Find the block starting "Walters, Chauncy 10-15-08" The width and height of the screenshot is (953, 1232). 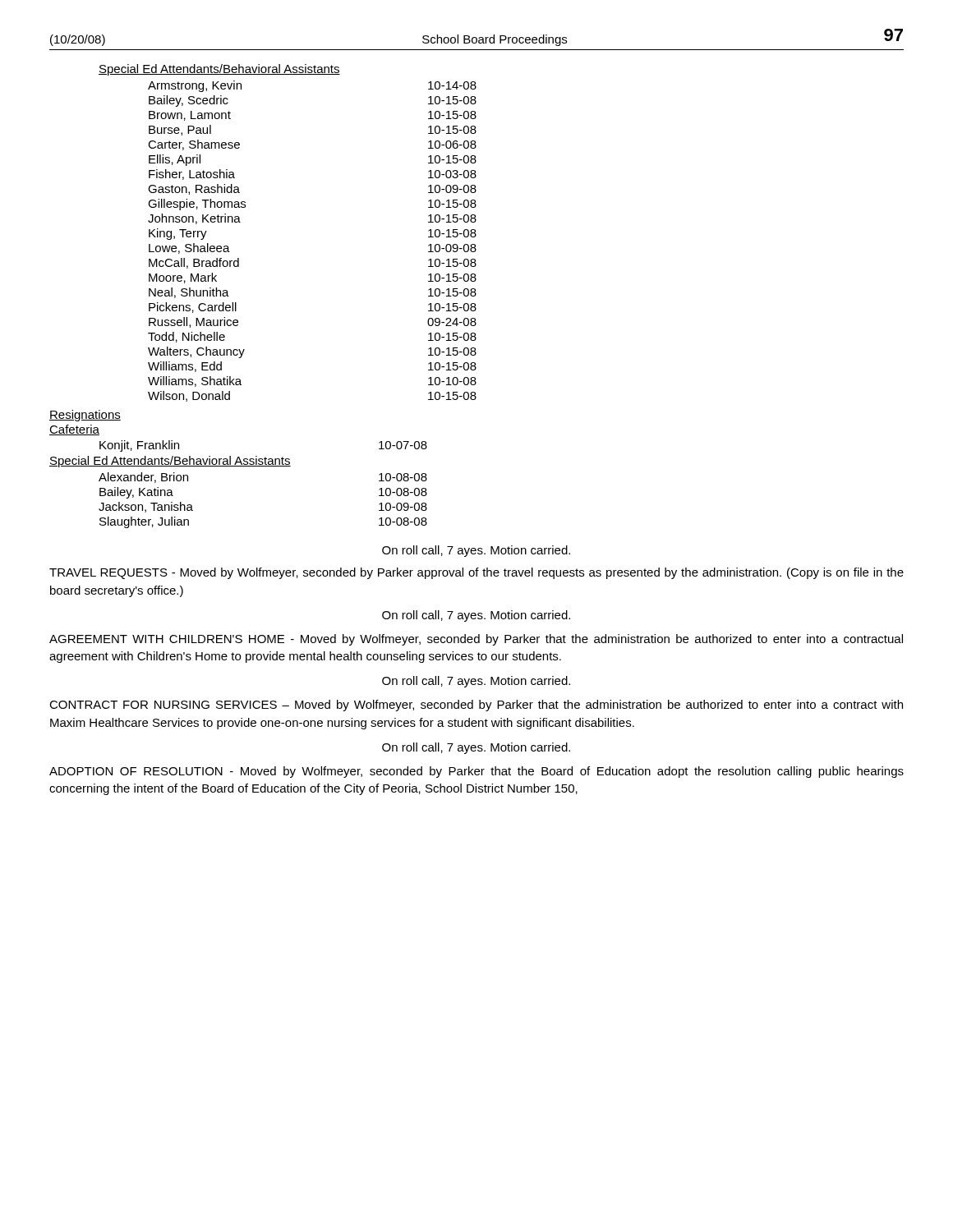[200, 354]
